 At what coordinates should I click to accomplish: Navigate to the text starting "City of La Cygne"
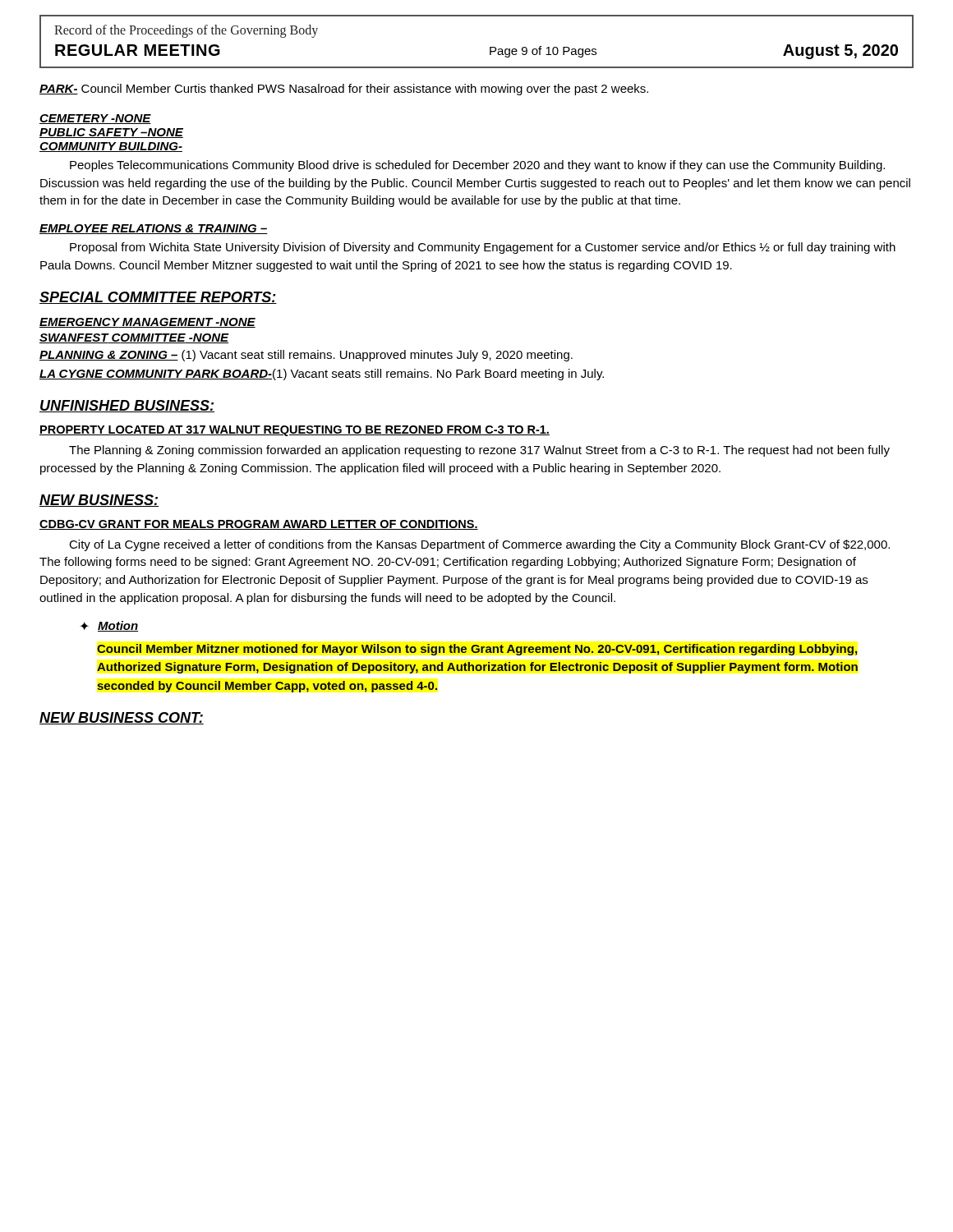[x=476, y=571]
